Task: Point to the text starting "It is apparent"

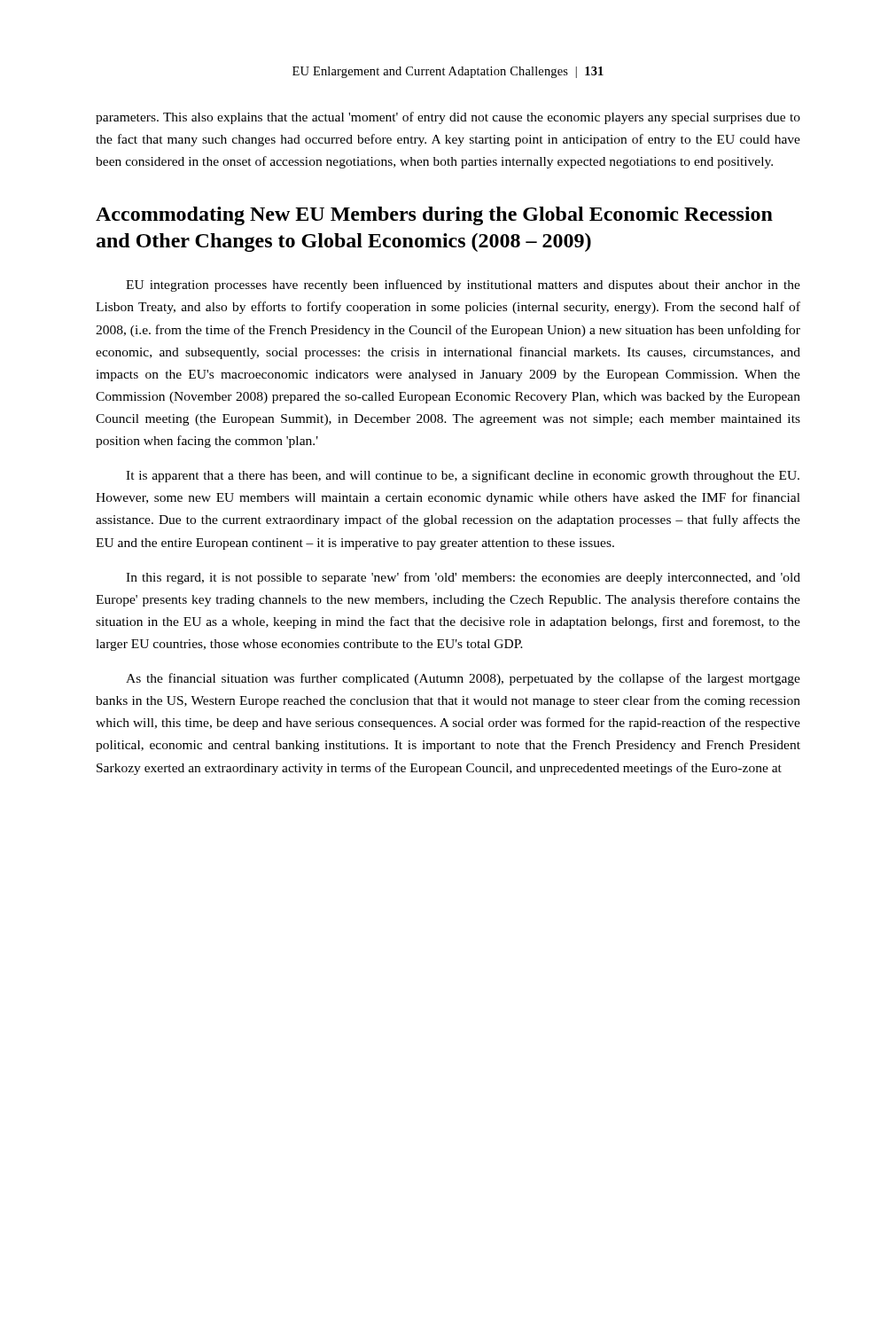Action: click(448, 508)
